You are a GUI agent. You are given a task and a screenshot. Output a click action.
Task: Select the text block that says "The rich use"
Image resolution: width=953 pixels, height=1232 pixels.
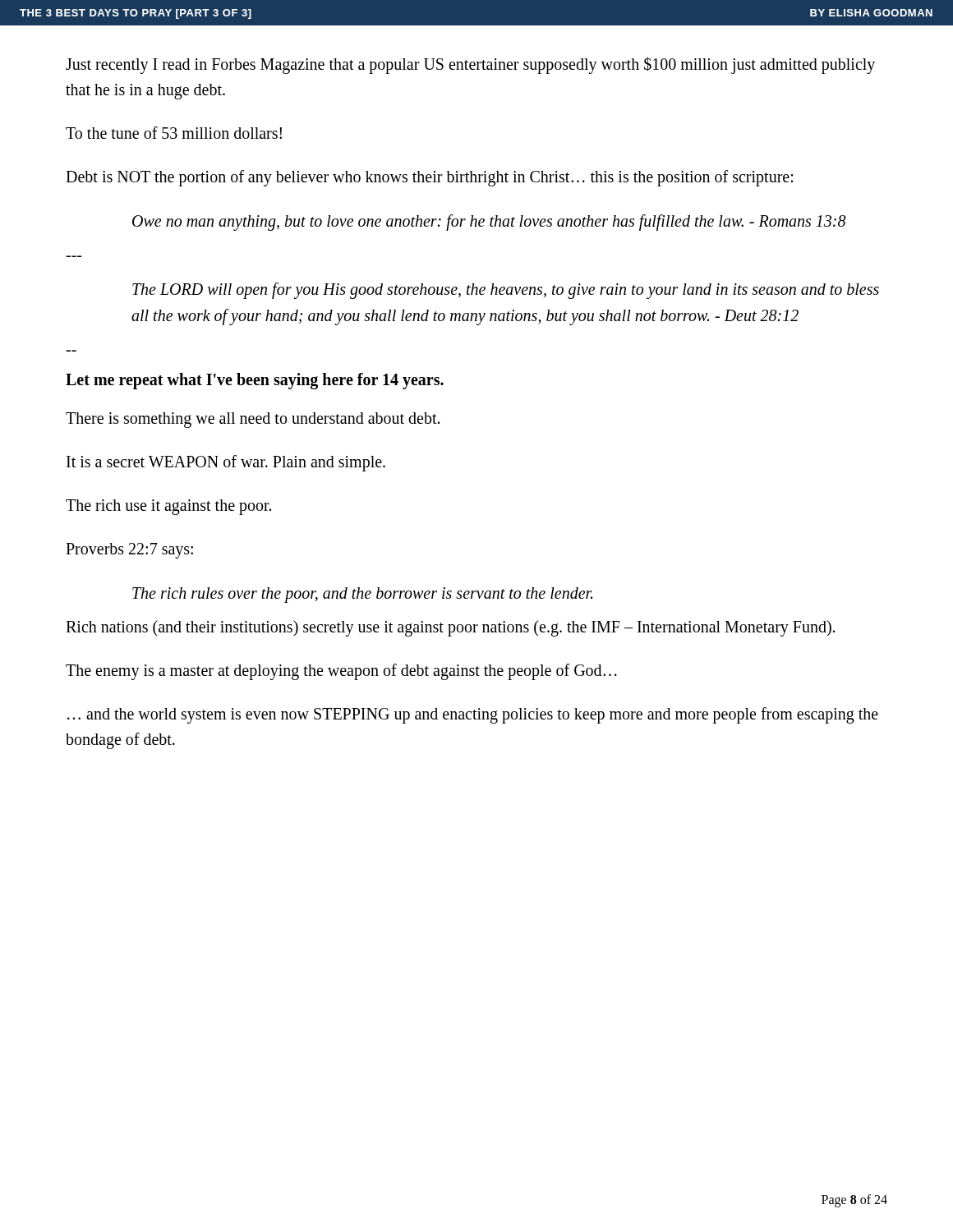(169, 505)
